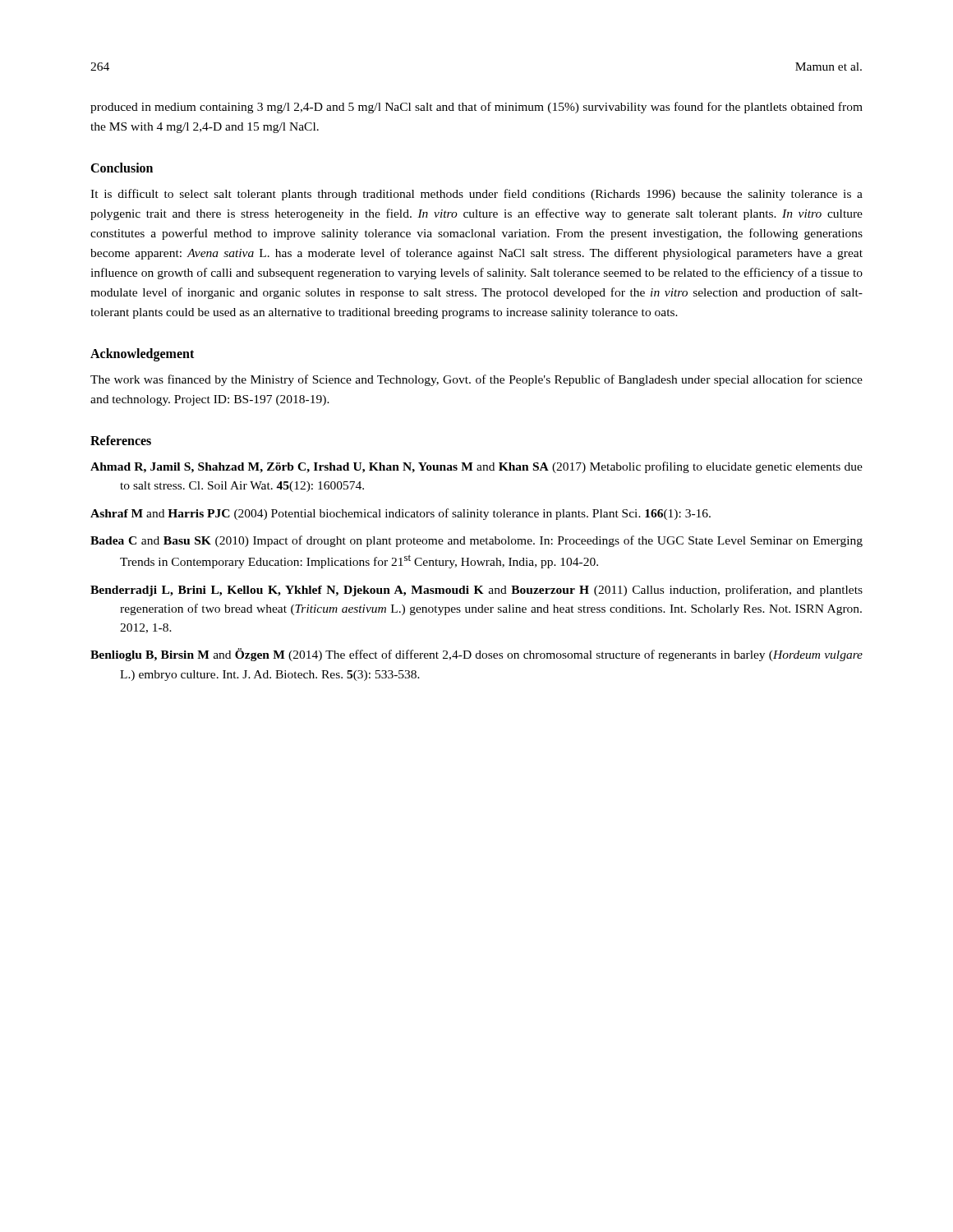This screenshot has height=1232, width=953.
Task: Select the list item that reads "Benlioglu B, Birsin M and"
Action: [476, 664]
